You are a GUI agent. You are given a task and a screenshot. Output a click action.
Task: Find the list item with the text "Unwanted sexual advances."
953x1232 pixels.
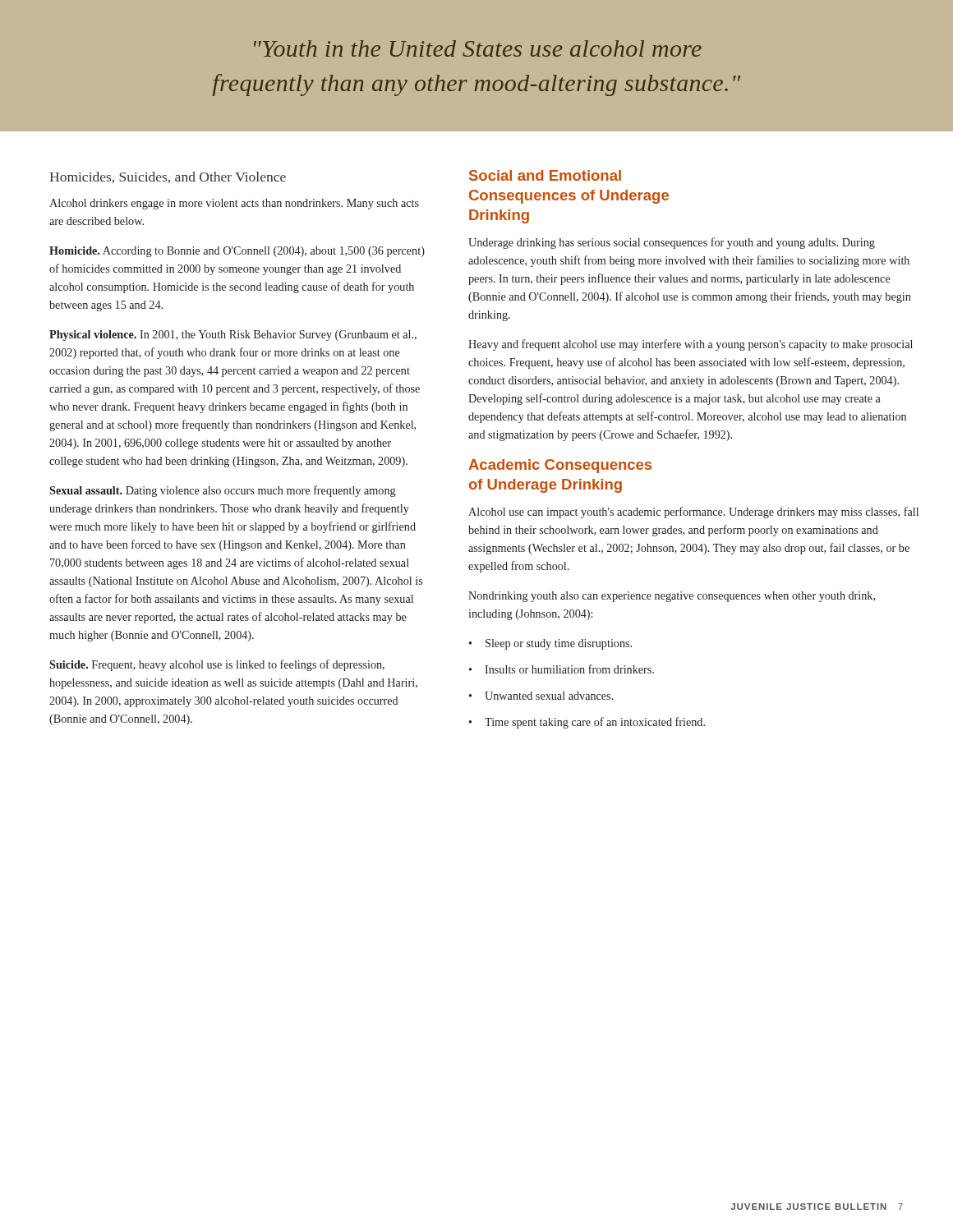pyautogui.click(x=549, y=696)
